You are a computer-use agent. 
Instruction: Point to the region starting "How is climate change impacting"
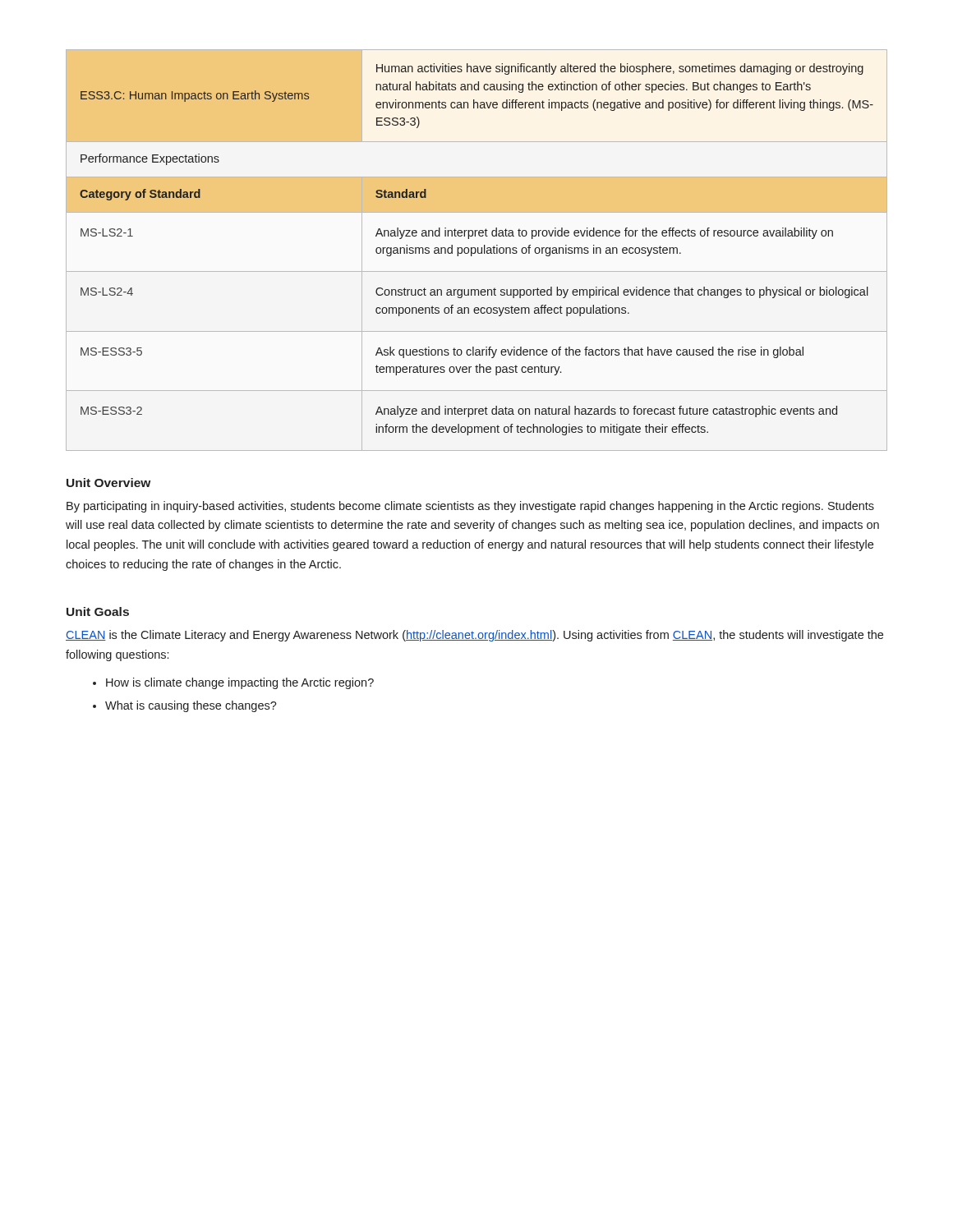pos(240,683)
